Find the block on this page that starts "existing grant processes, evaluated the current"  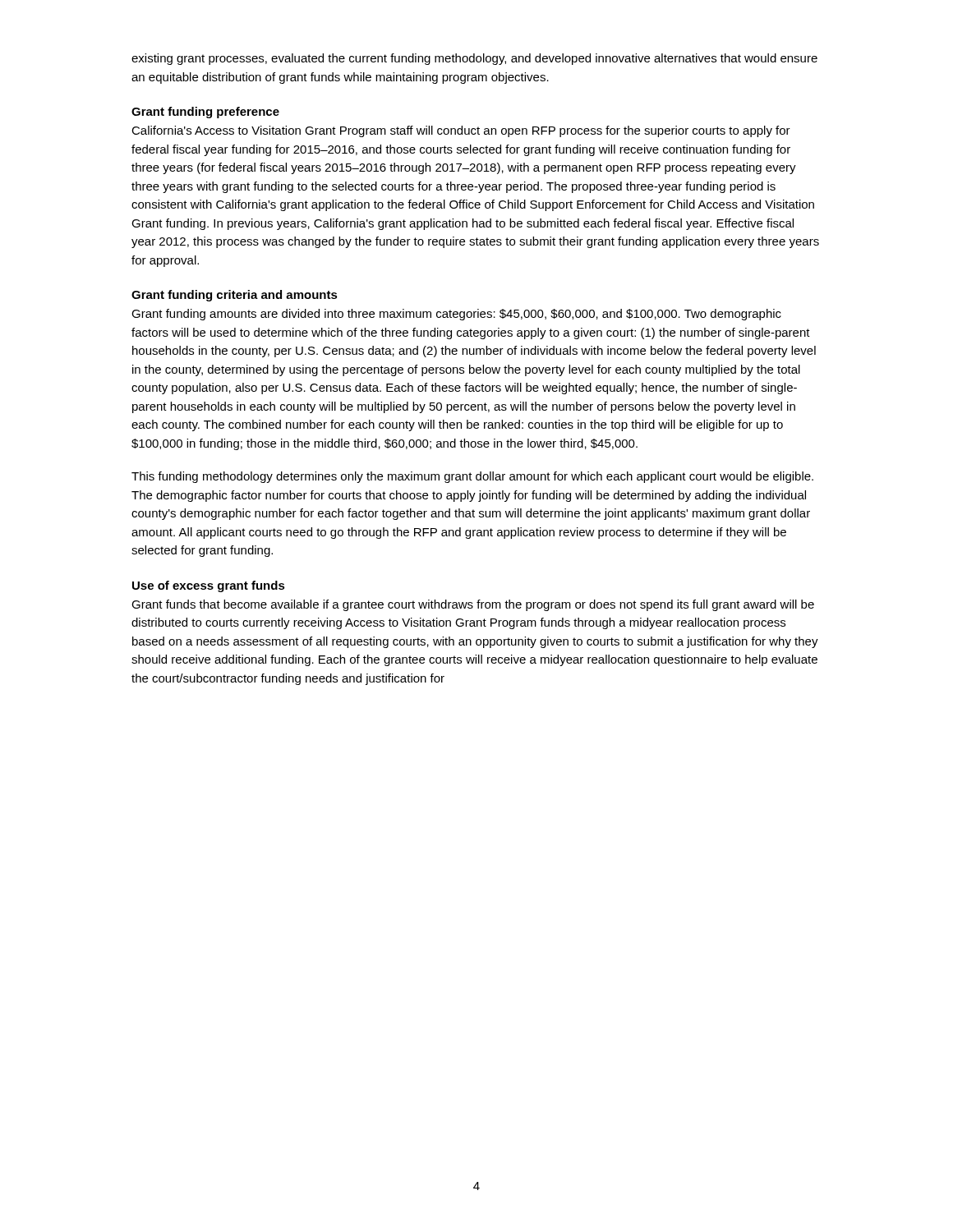tap(476, 68)
